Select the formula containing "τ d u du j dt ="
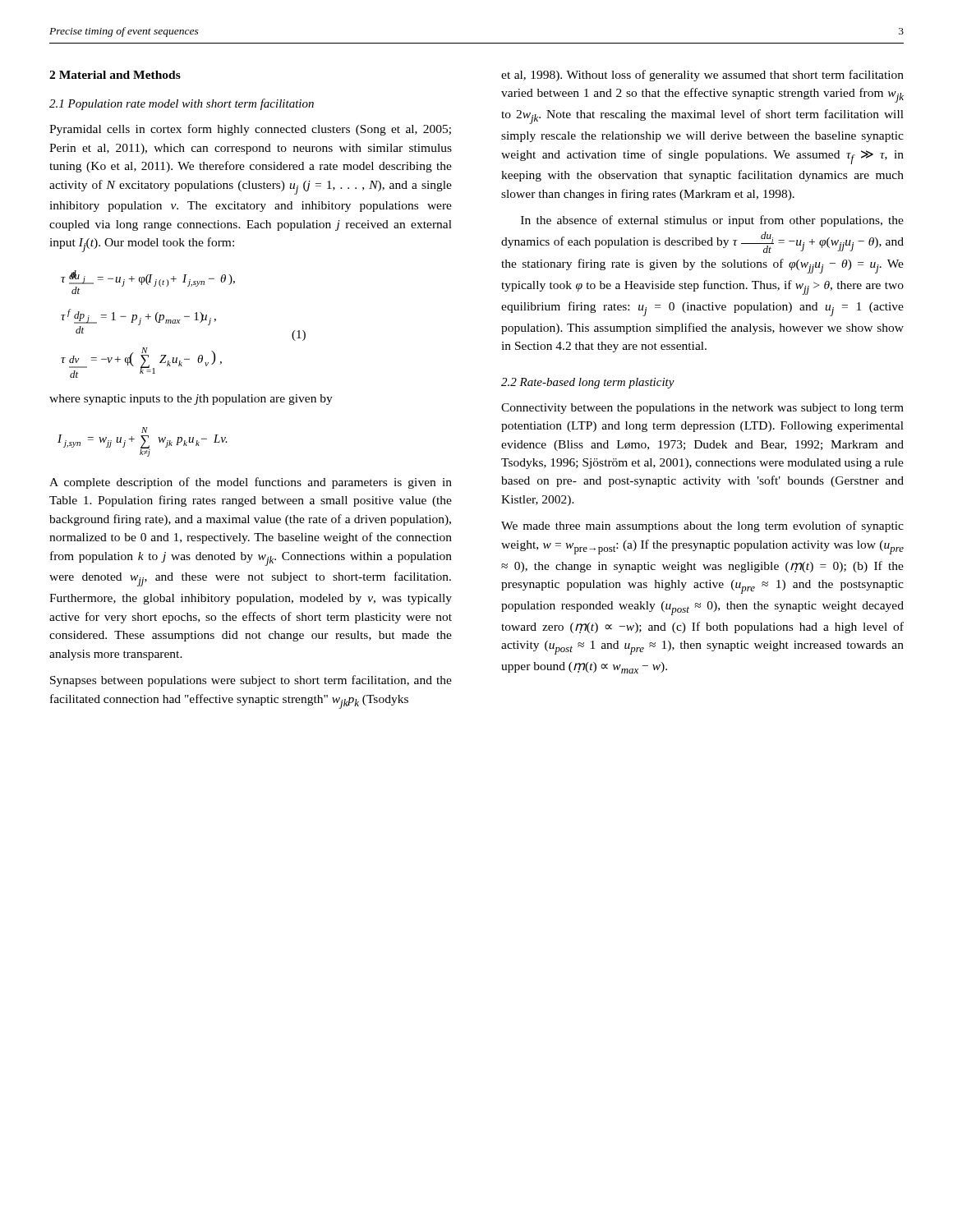The width and height of the screenshot is (953, 1232). [181, 322]
